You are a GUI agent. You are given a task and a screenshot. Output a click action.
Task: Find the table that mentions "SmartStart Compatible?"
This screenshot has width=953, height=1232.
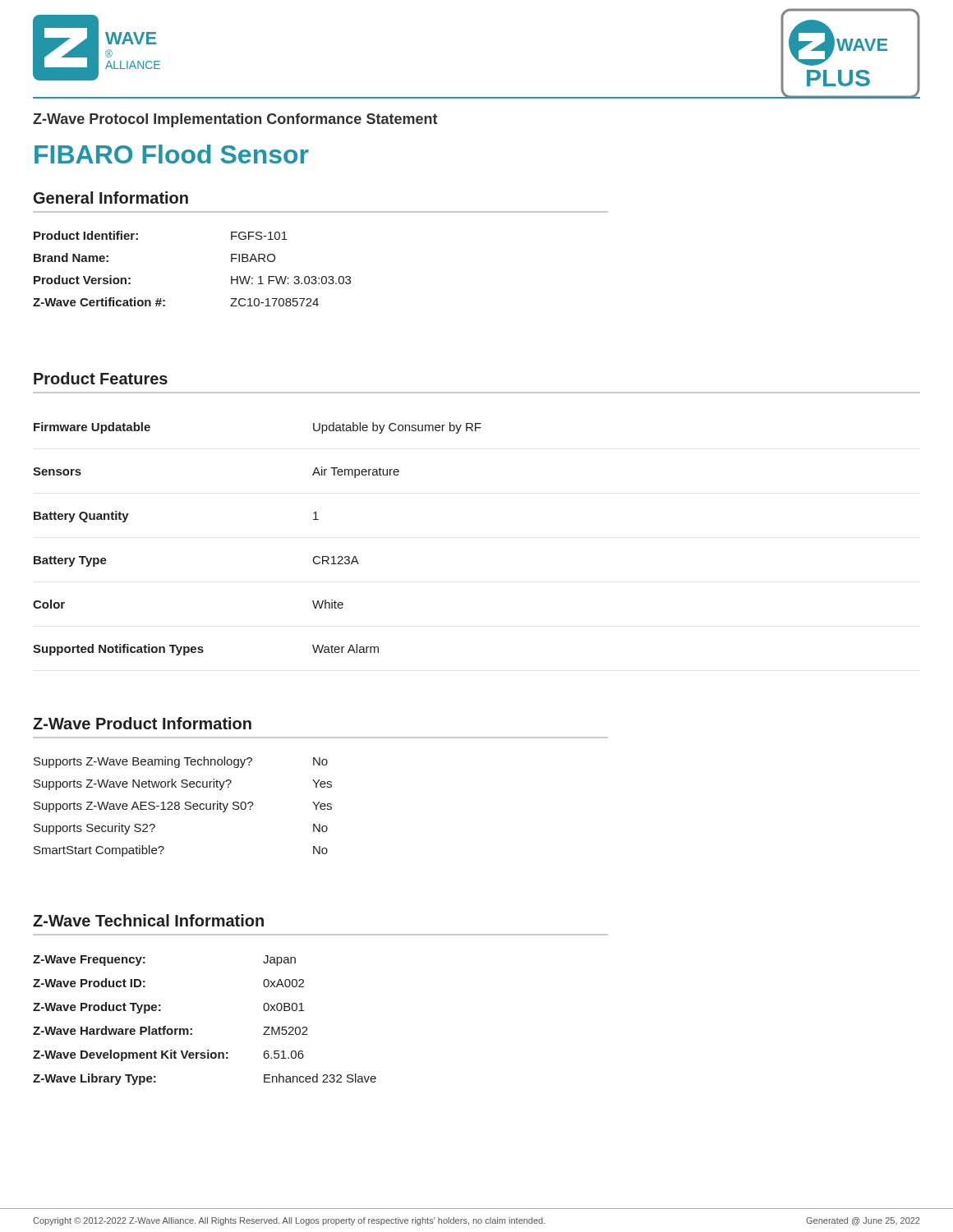320,805
